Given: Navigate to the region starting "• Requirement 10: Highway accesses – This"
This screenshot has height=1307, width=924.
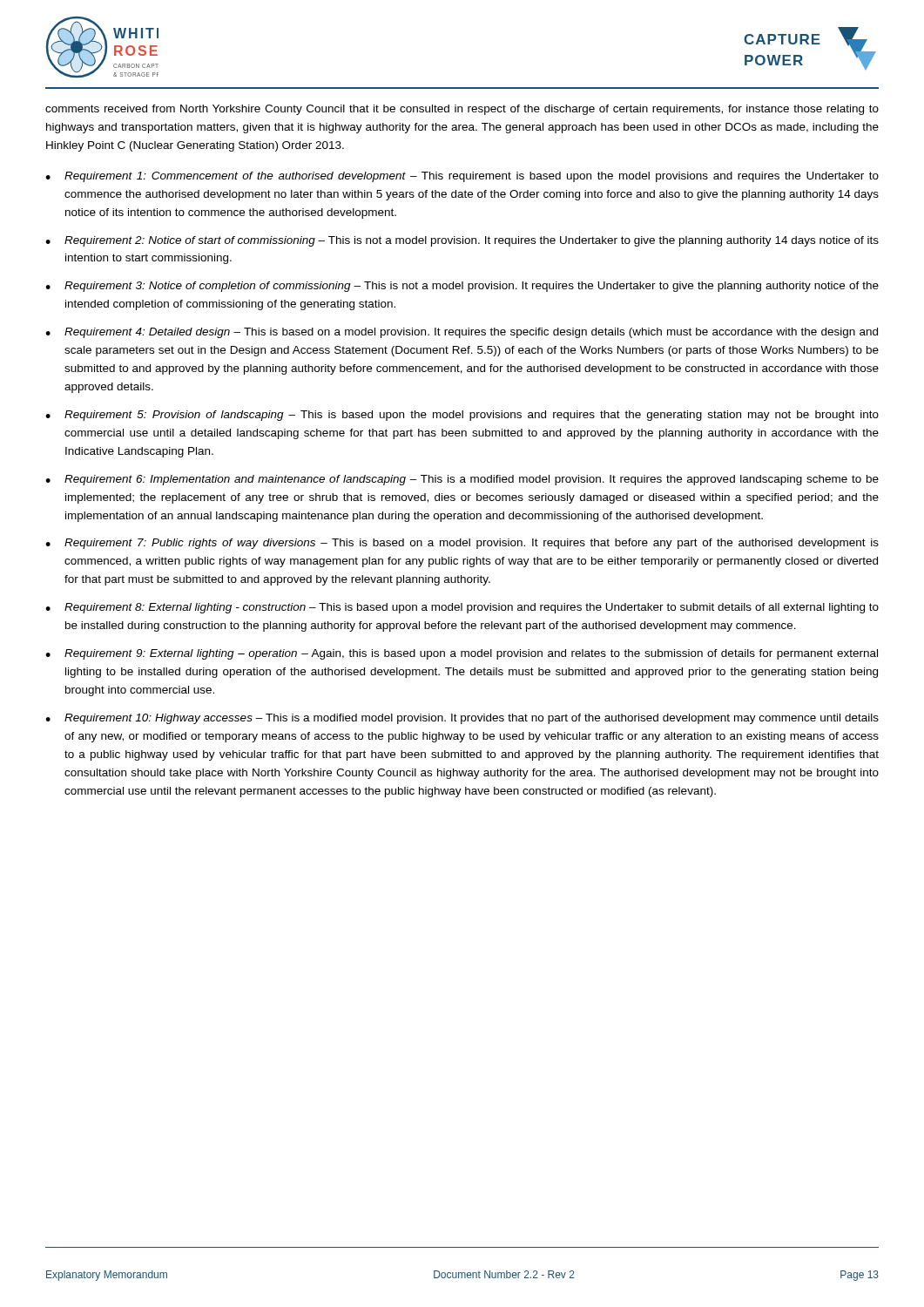Looking at the screenshot, I should pos(462,755).
